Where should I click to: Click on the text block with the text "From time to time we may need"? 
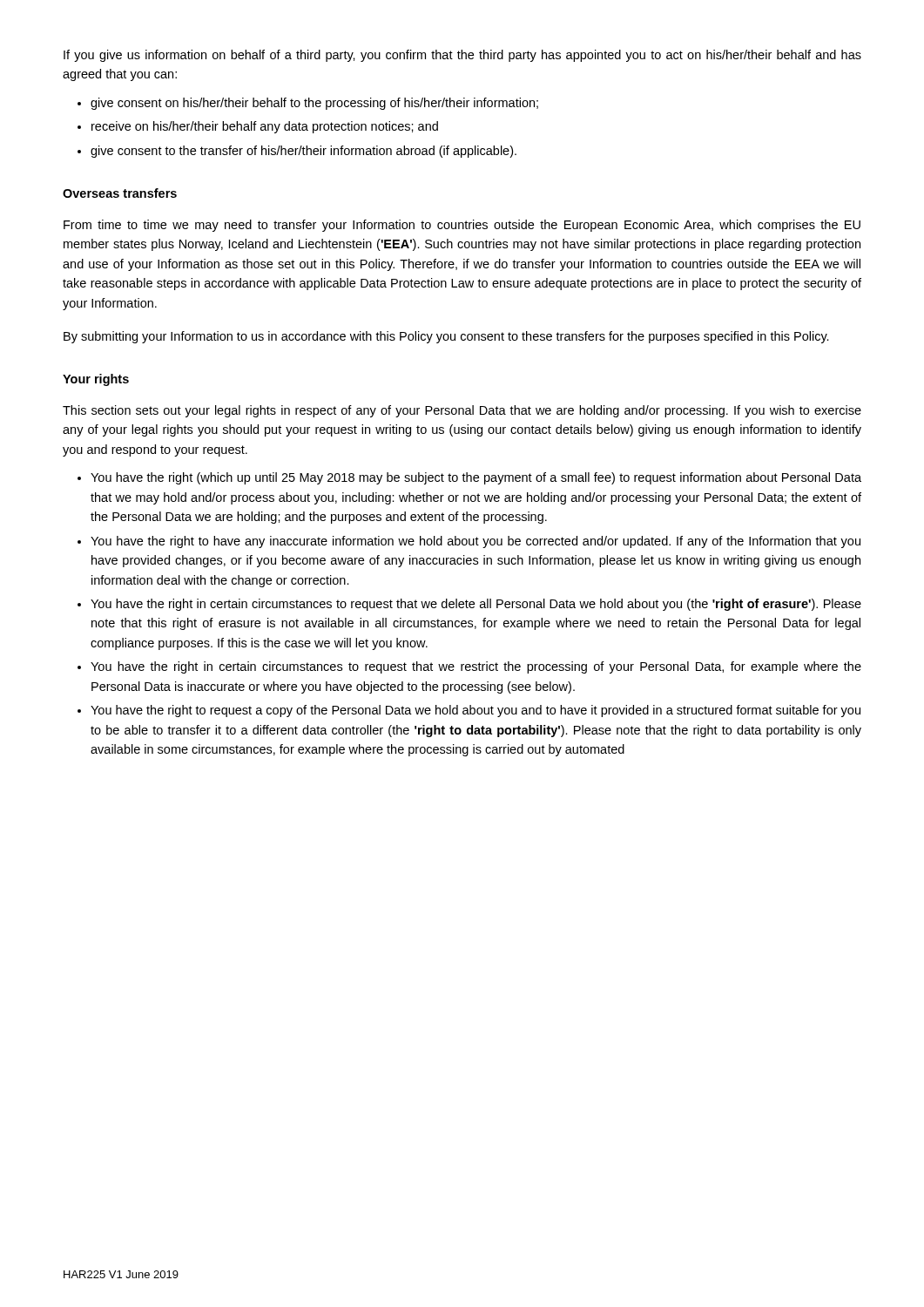click(x=462, y=264)
